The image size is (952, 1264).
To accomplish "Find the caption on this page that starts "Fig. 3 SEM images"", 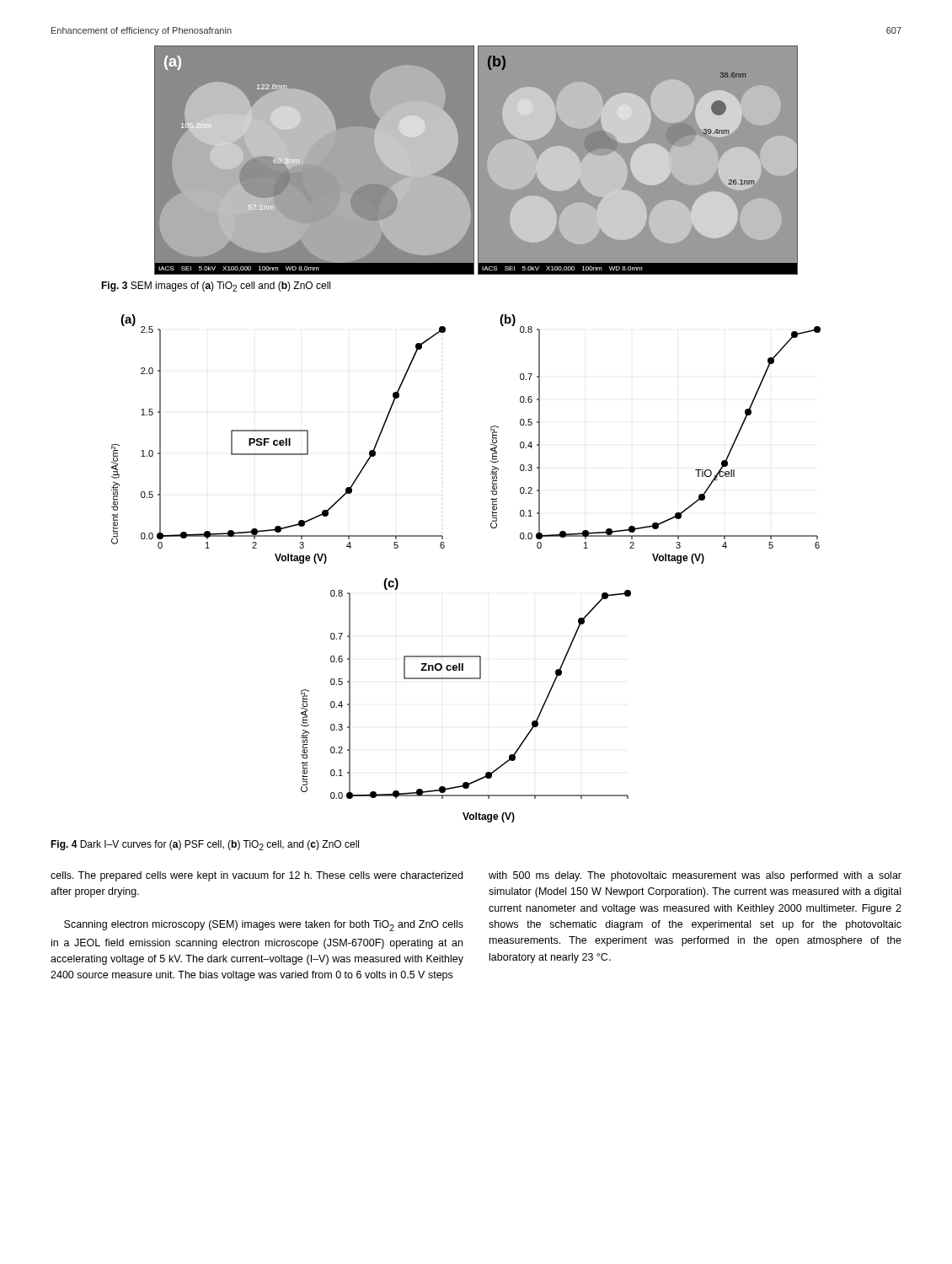I will click(x=216, y=287).
